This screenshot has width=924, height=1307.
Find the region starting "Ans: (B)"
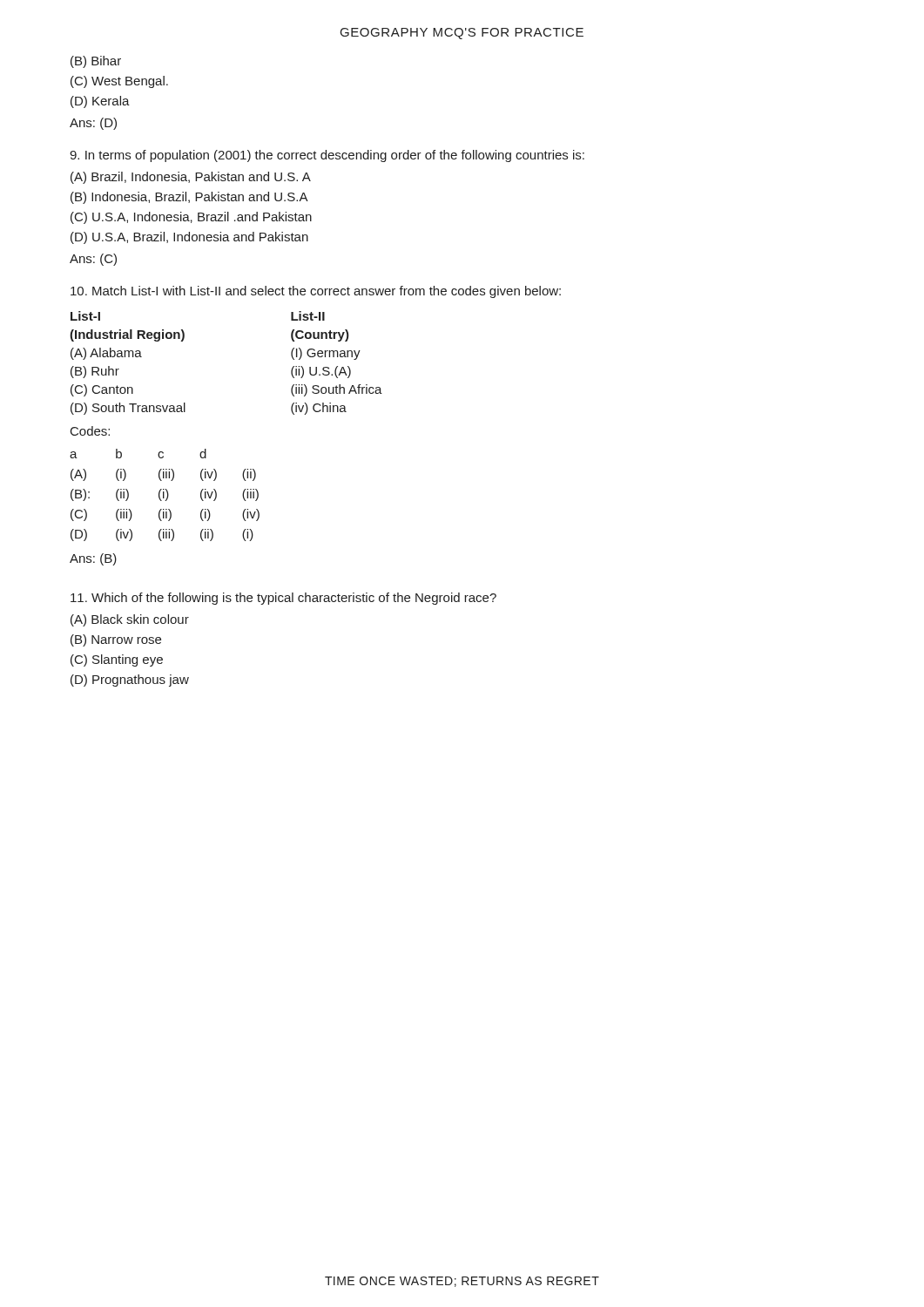pos(93,558)
